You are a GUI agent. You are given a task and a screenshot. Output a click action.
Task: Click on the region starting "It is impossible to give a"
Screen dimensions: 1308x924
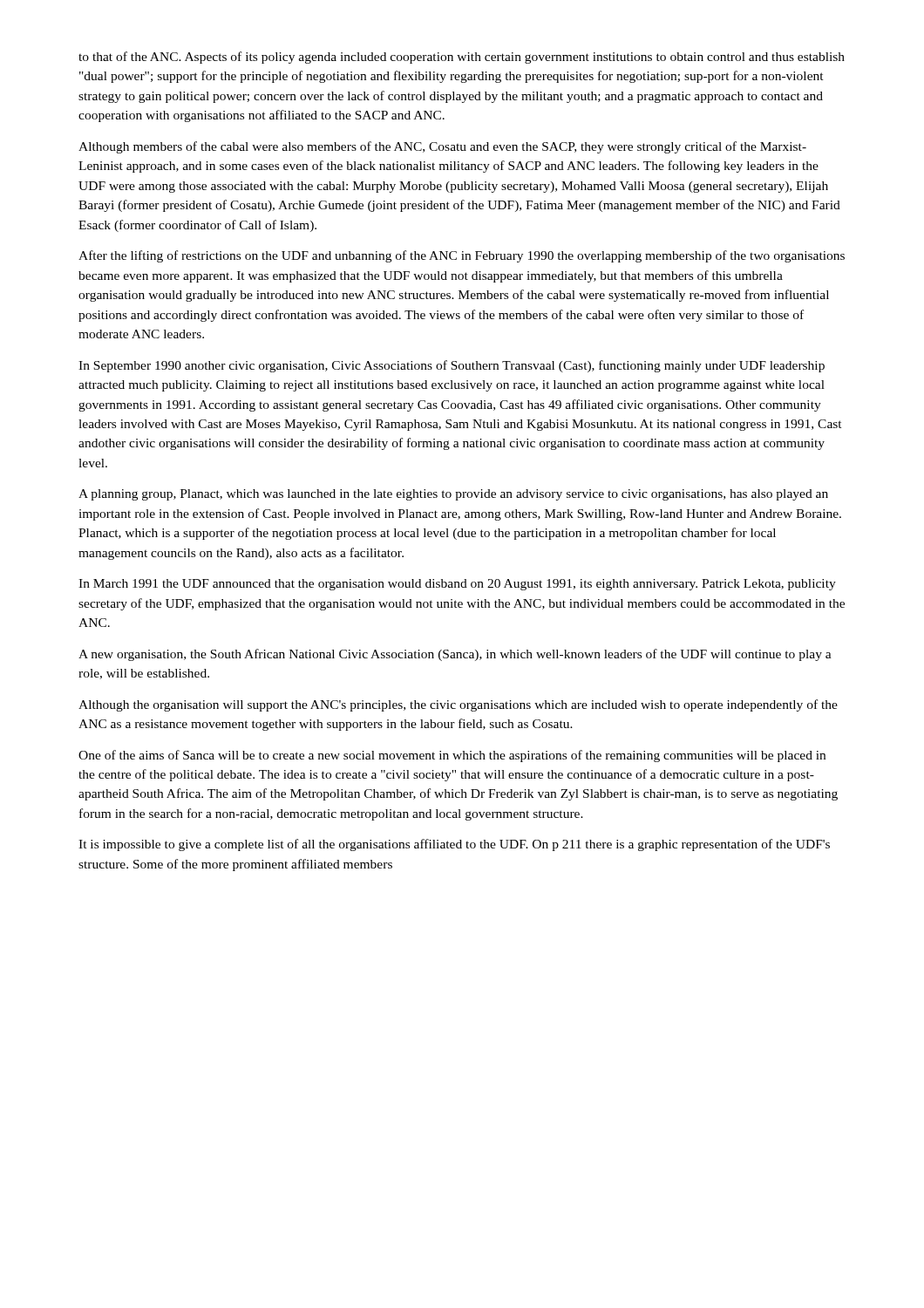coord(454,854)
